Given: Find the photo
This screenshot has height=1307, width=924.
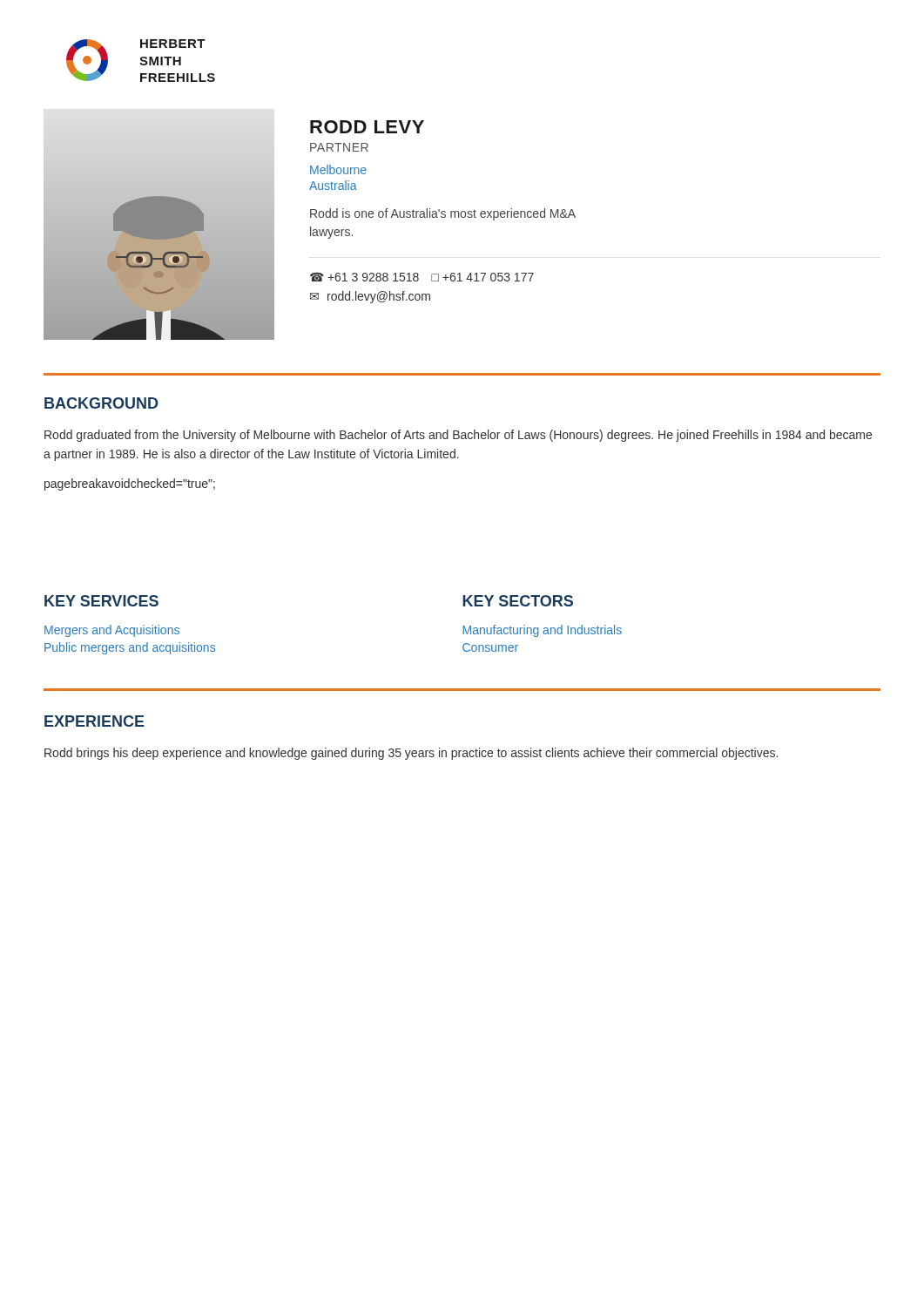Looking at the screenshot, I should (x=159, y=224).
